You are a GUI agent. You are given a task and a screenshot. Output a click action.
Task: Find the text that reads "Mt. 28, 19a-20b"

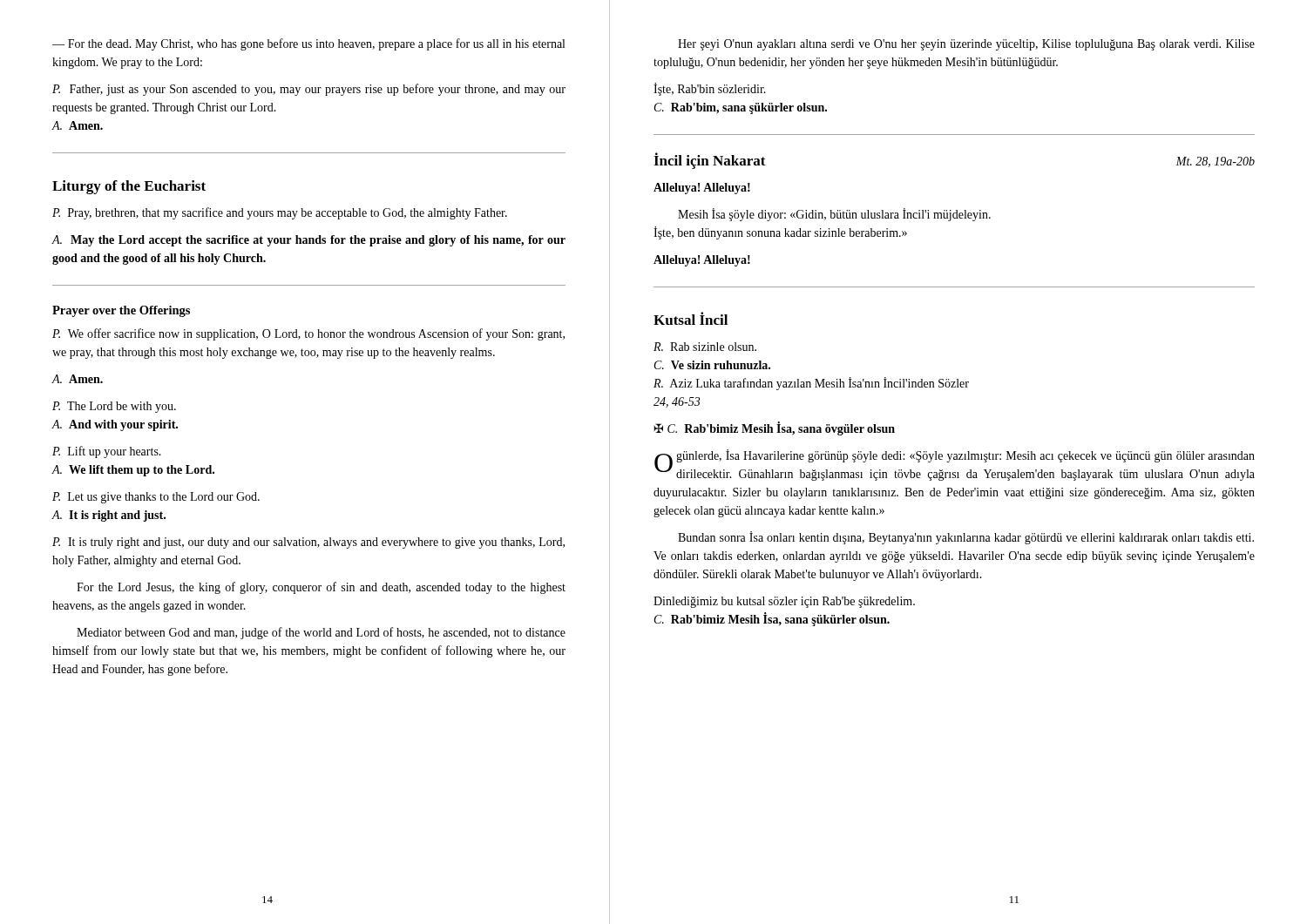pyautogui.click(x=1215, y=162)
